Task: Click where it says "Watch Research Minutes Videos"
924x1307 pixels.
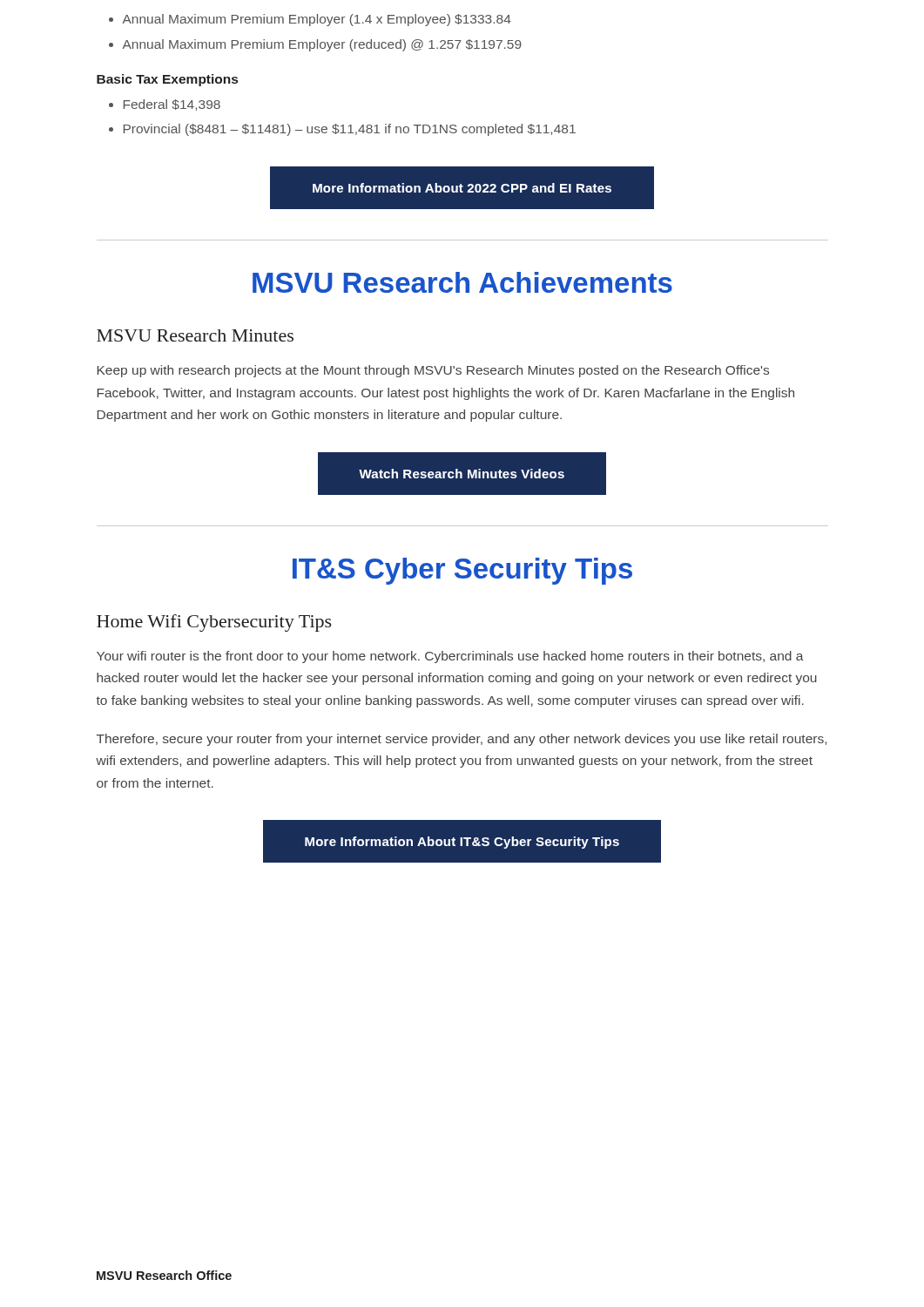Action: pyautogui.click(x=462, y=473)
